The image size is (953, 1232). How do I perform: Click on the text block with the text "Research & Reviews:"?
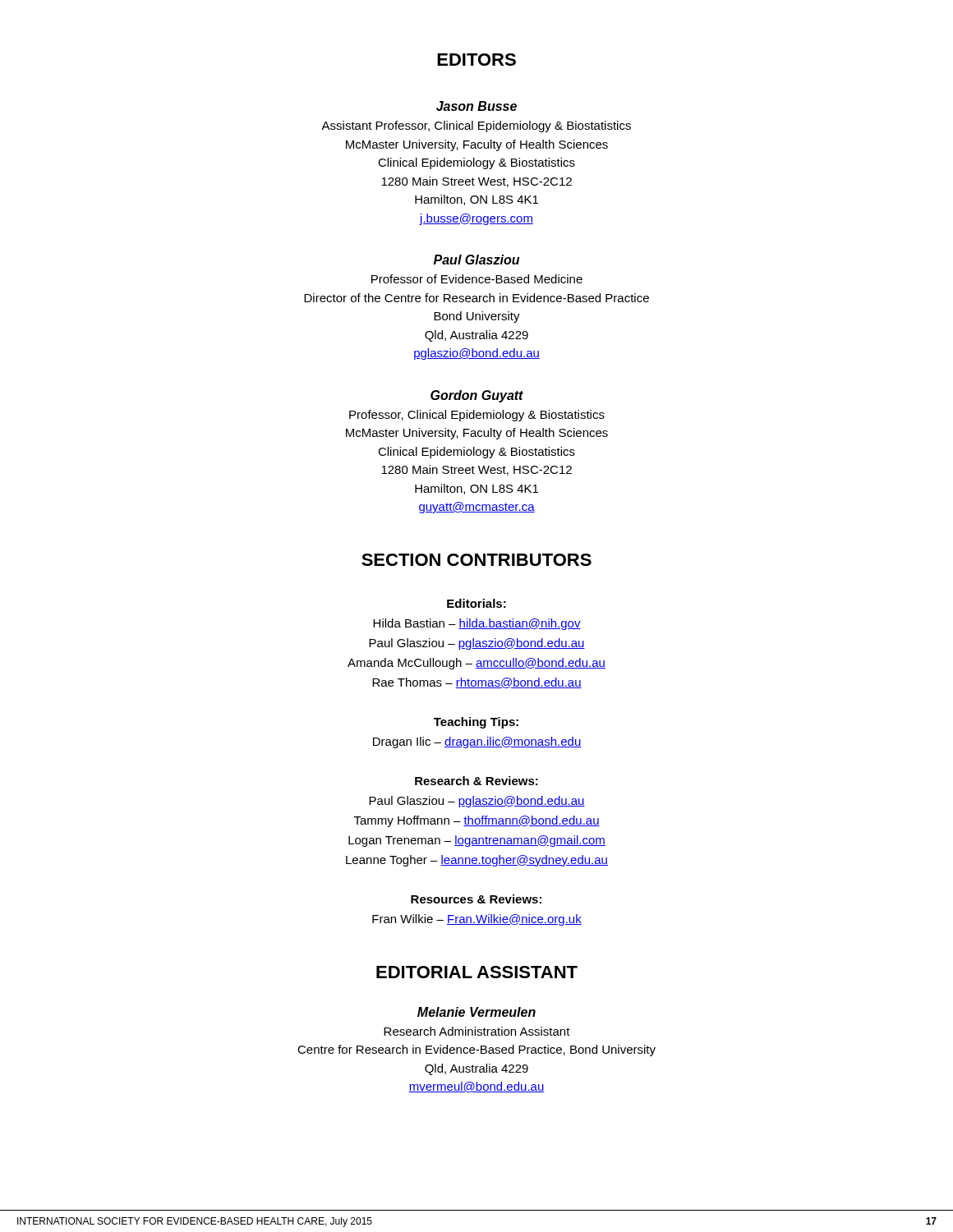(476, 820)
